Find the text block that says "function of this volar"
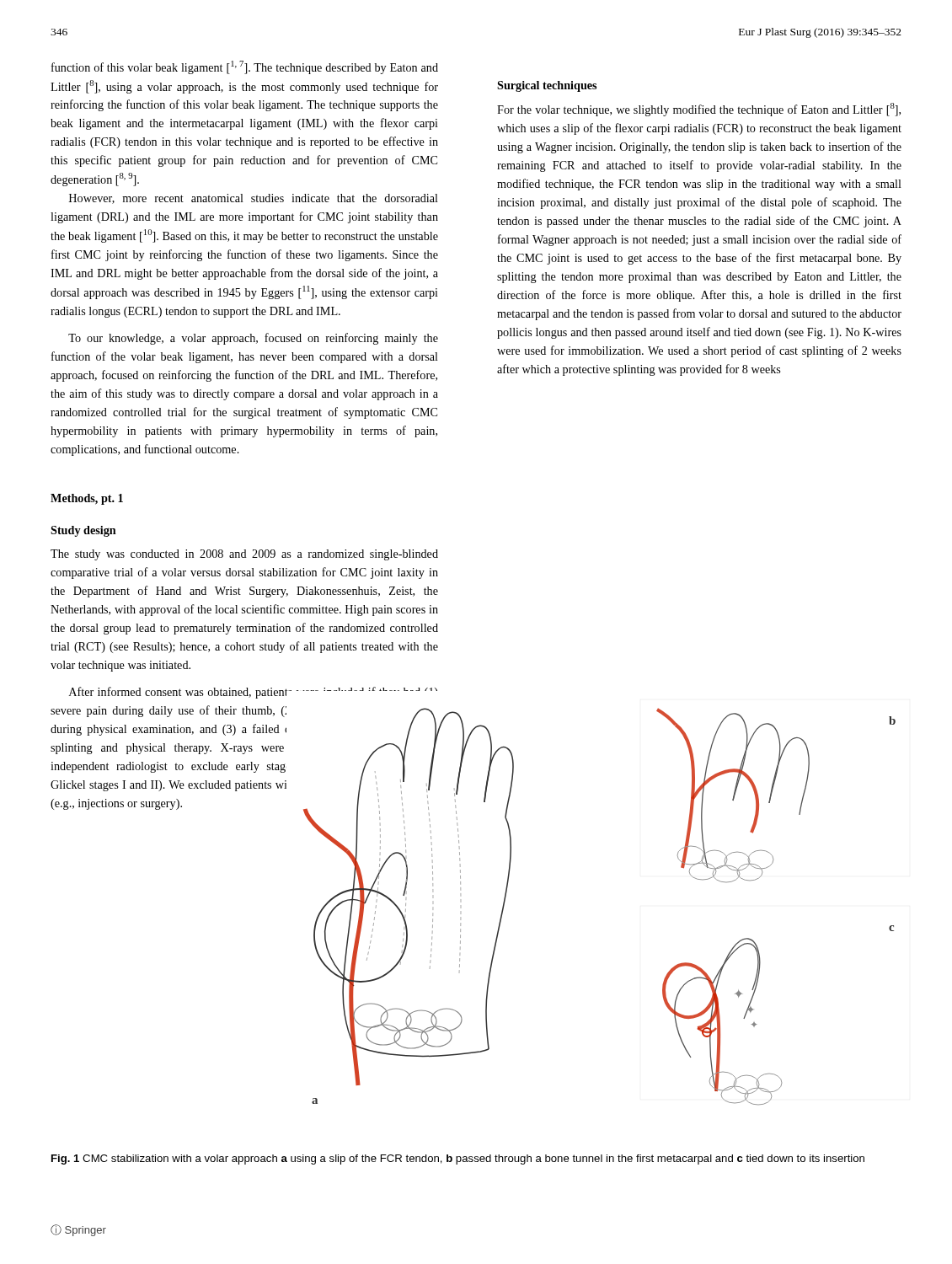952x1264 pixels. tap(244, 123)
